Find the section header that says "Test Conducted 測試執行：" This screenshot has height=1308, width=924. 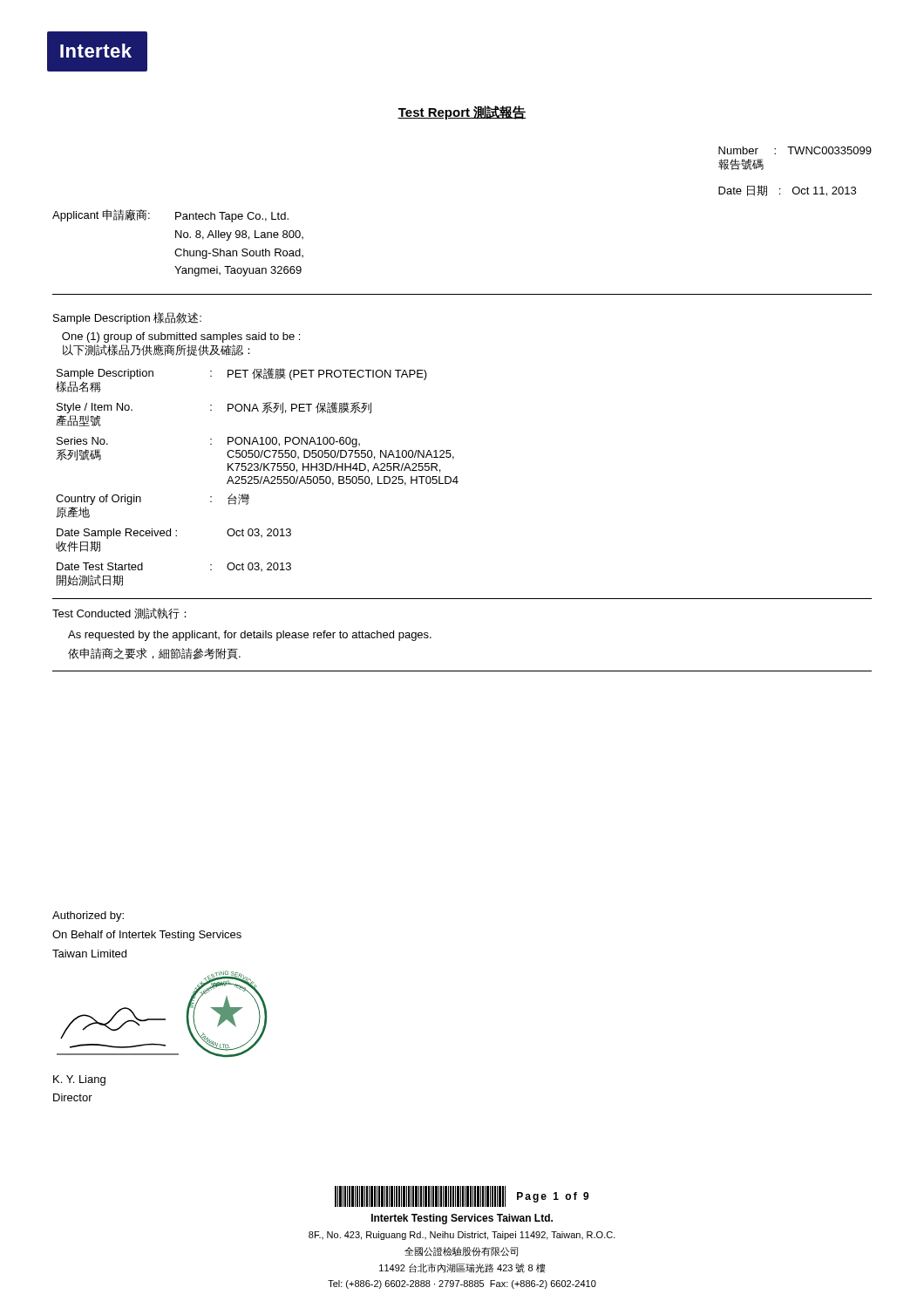tap(122, 614)
